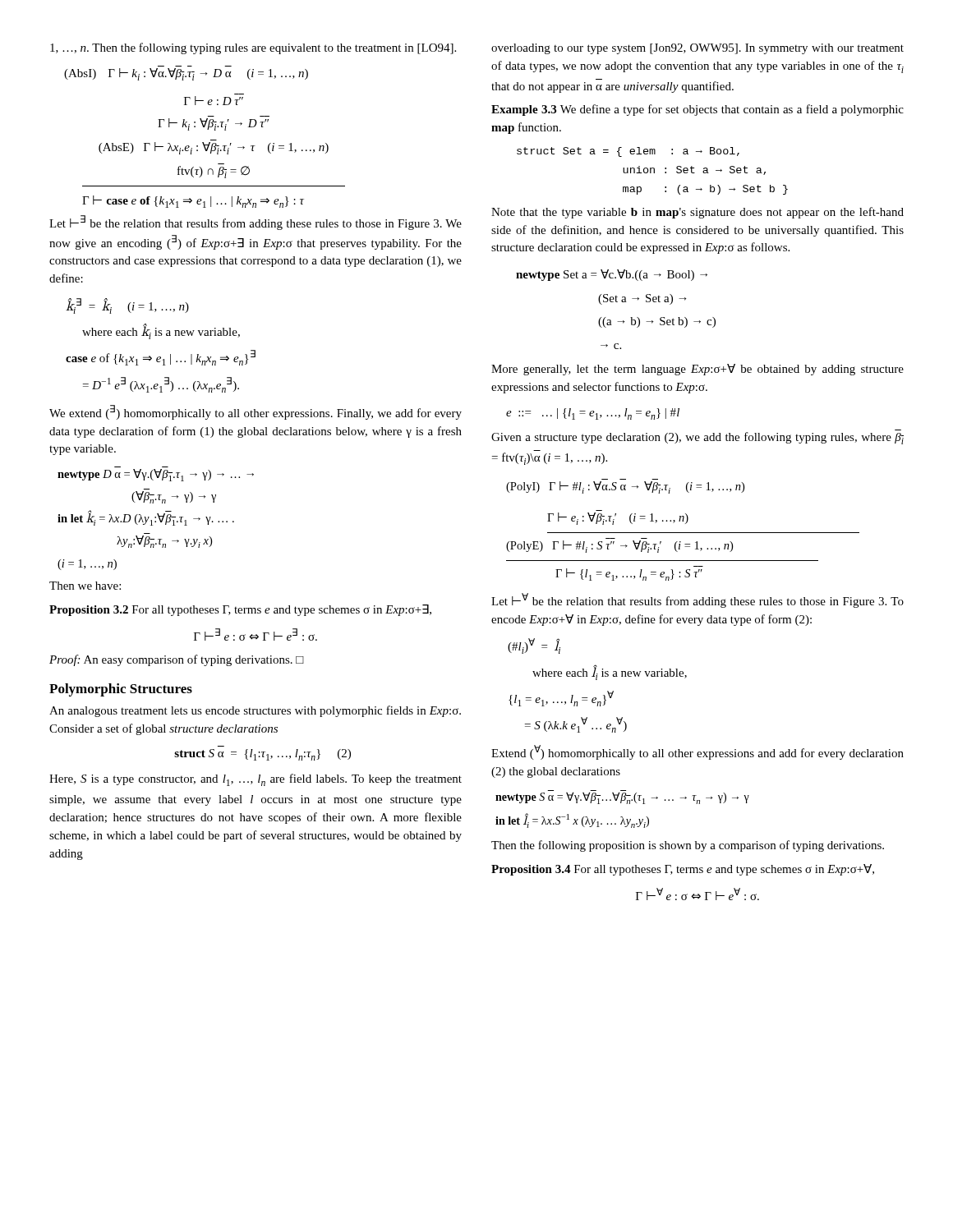The image size is (953, 1232).
Task: Navigate to the passage starting "e ::= … | {l1 ="
Action: click(593, 414)
